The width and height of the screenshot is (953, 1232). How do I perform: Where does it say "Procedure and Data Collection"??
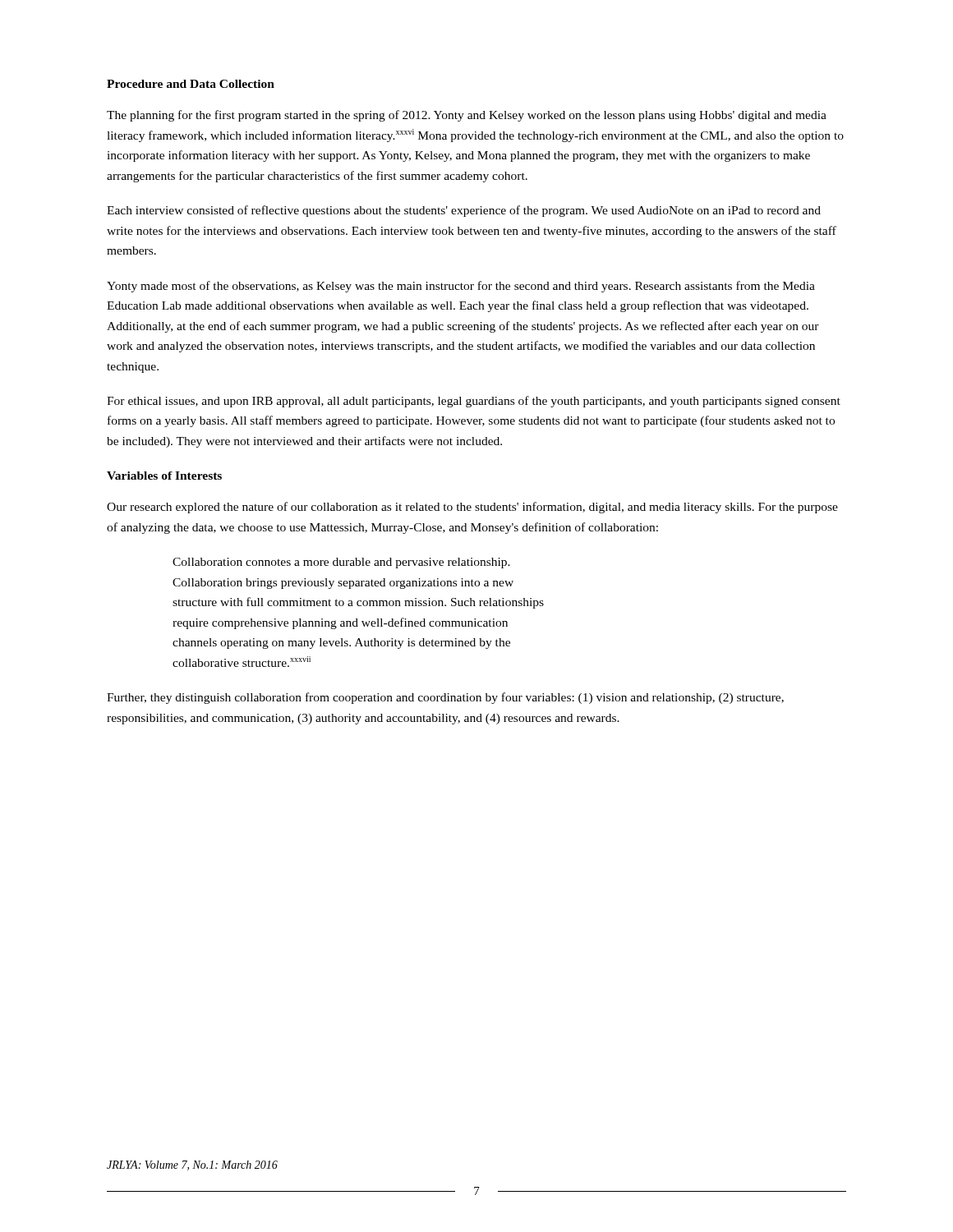click(x=191, y=83)
